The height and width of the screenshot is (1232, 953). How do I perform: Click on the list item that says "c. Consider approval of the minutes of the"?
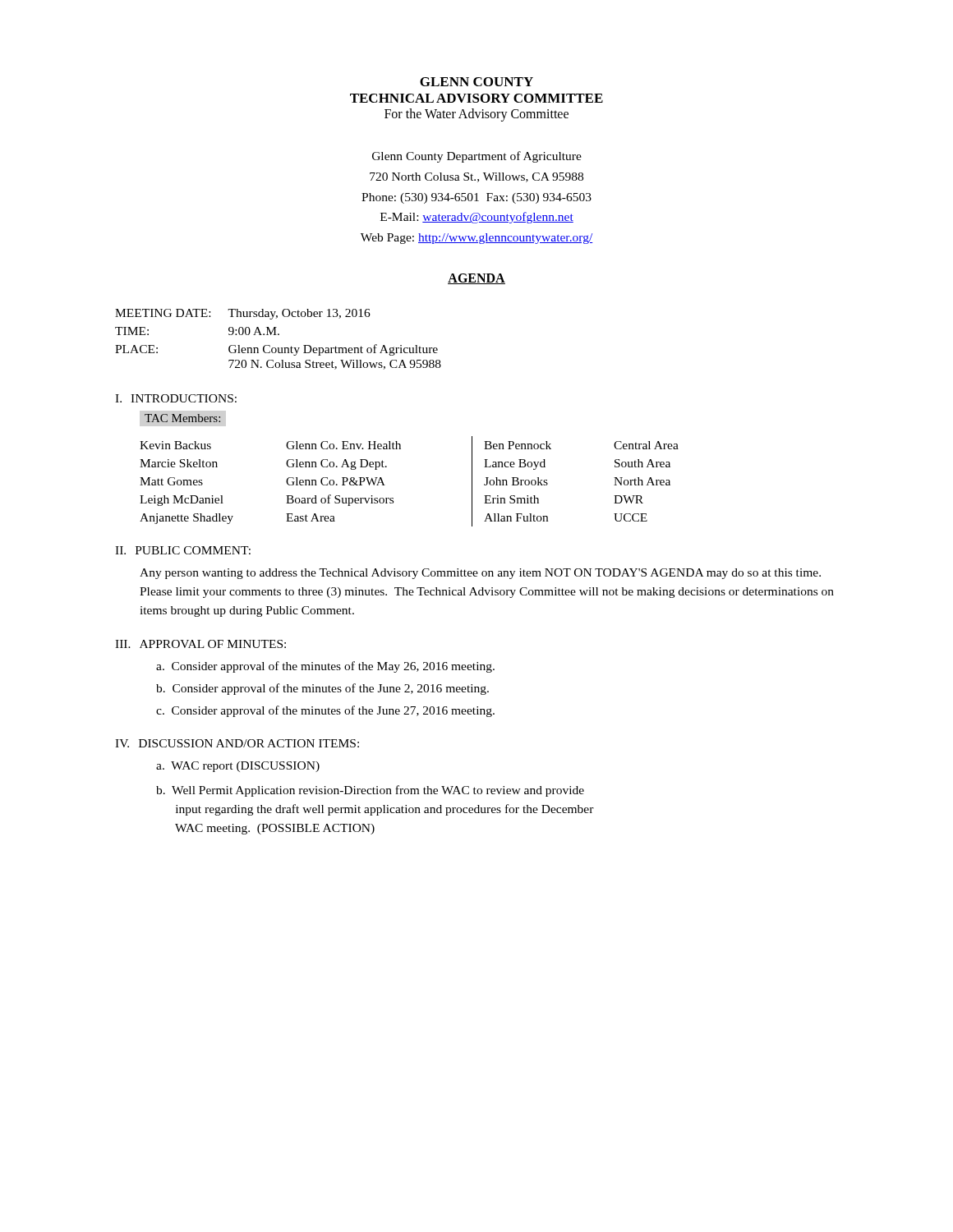click(x=326, y=710)
